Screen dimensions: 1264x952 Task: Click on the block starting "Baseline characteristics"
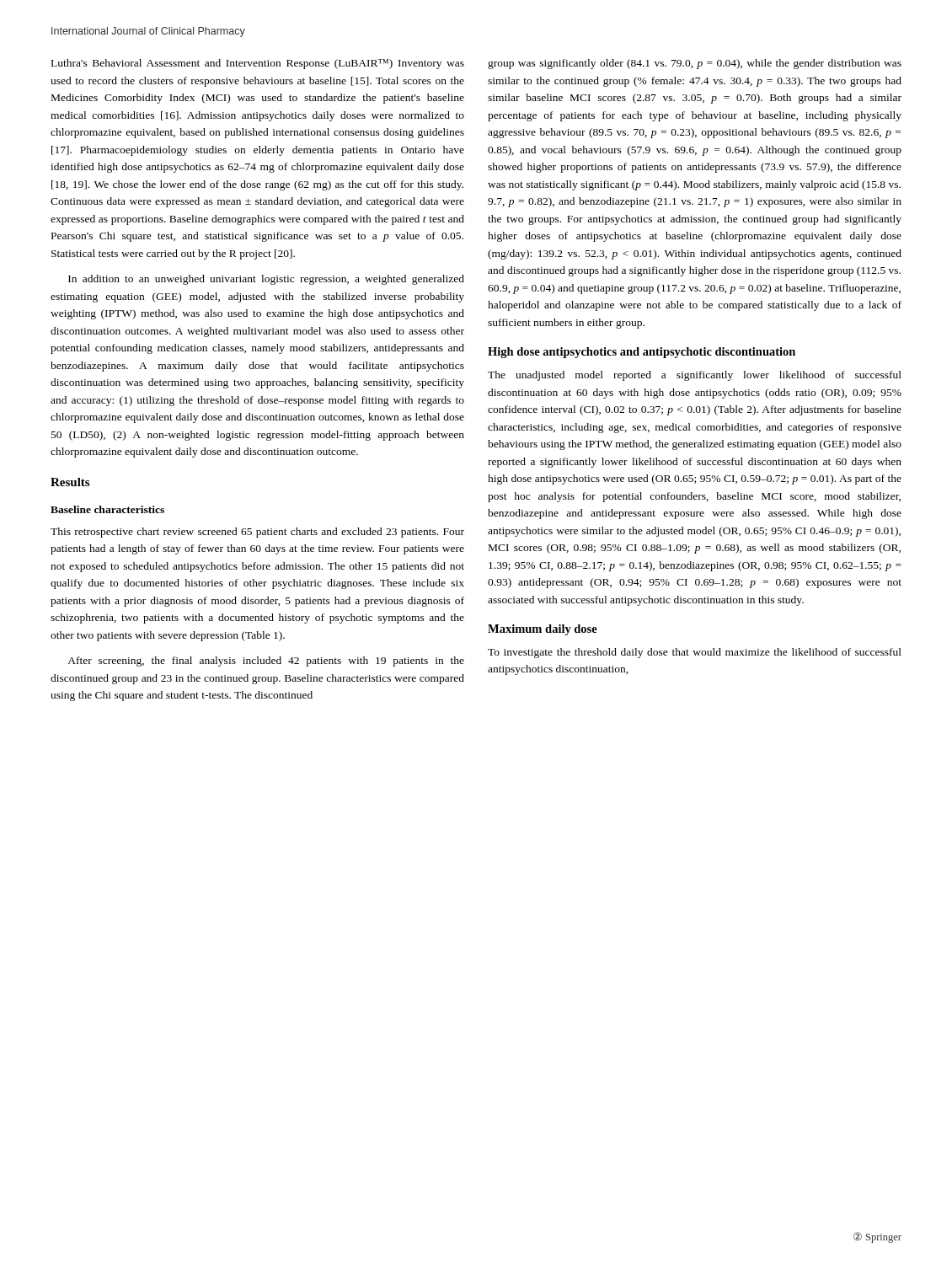tap(108, 510)
